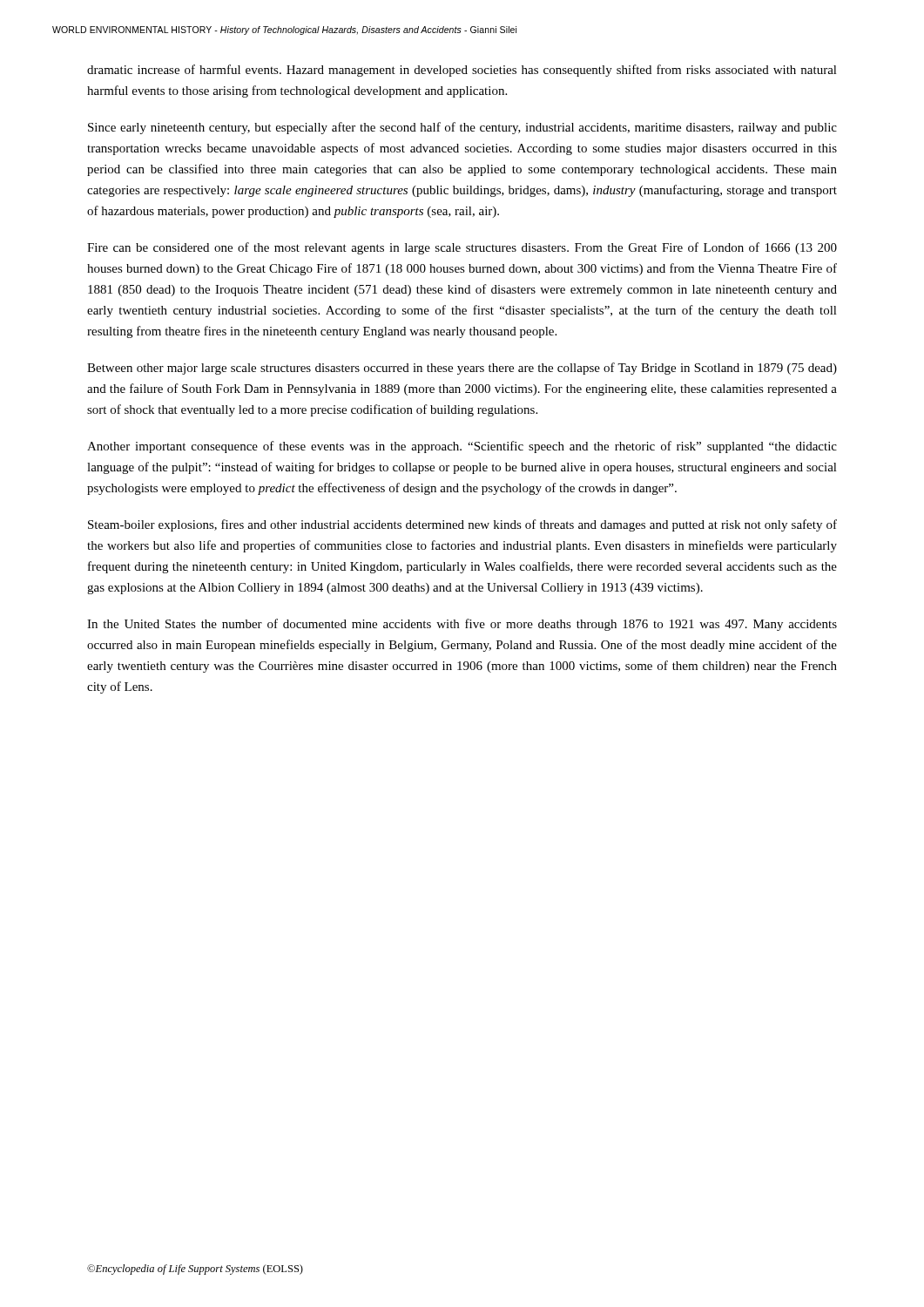Find the text block that reads "Steam-boiler explosions, fires and other industrial accidents determined"

[x=462, y=556]
